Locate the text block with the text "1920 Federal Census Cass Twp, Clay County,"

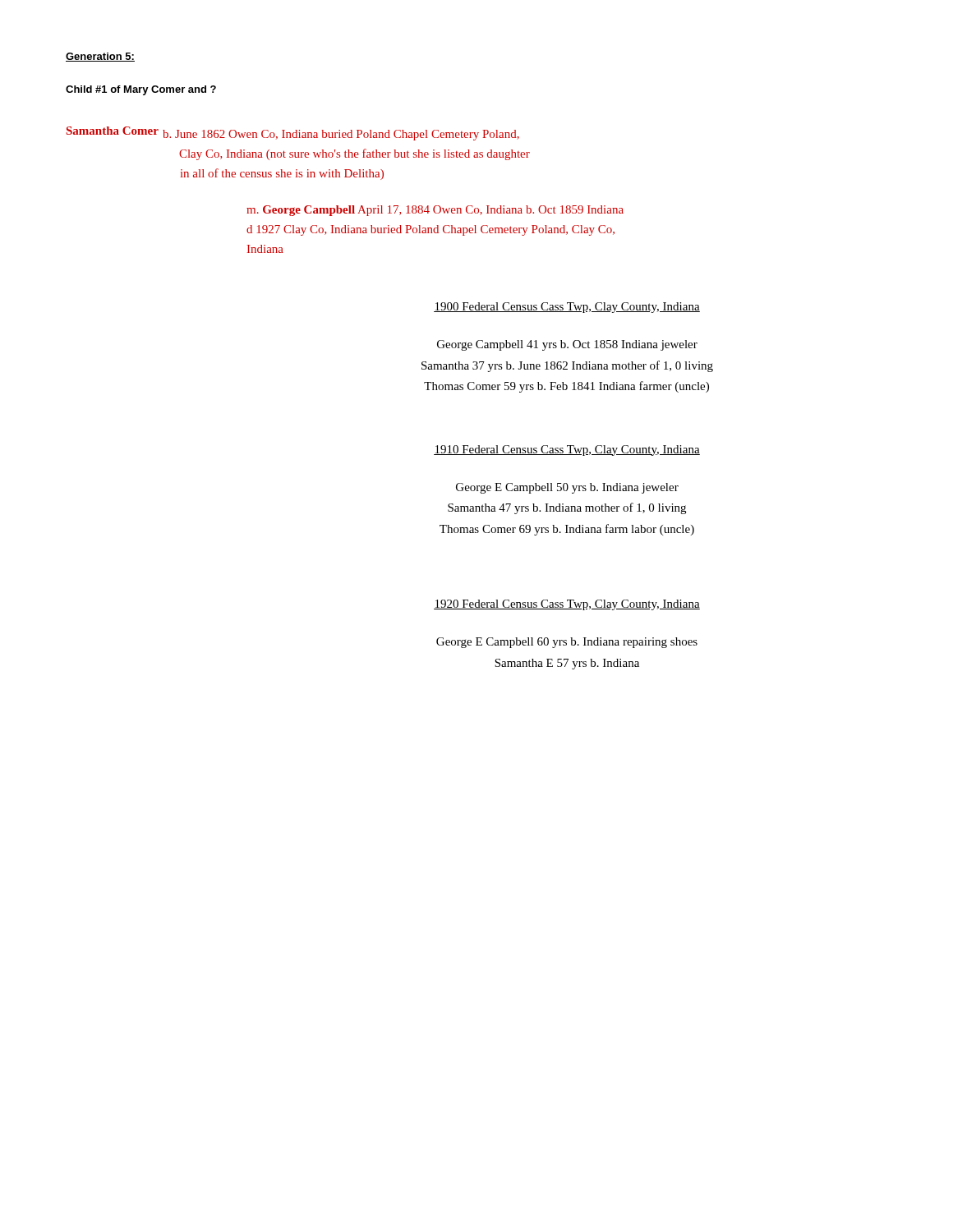point(567,604)
